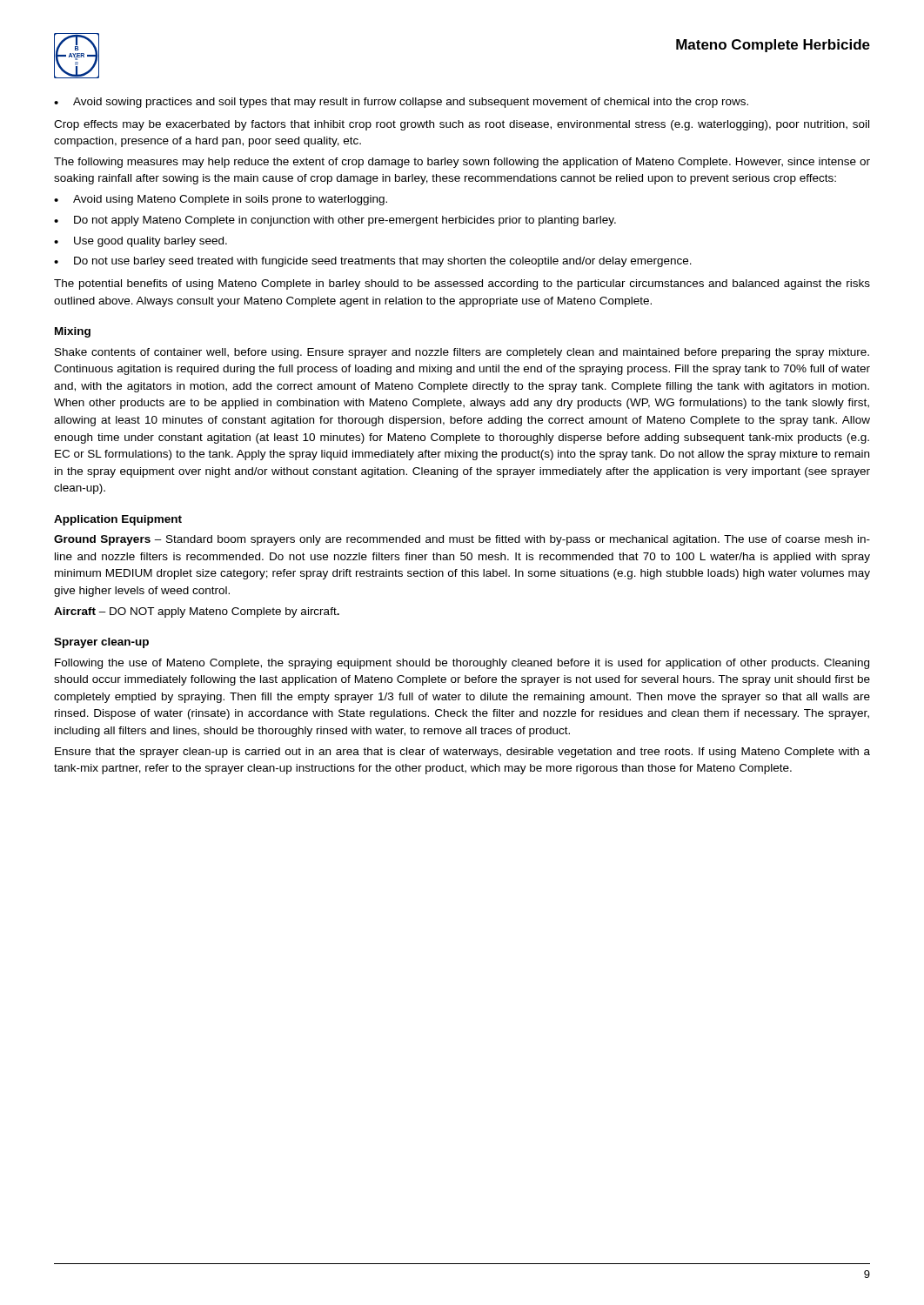The height and width of the screenshot is (1305, 924).
Task: Select the text block containing "Ensure that the sprayer clean-up is carried"
Action: (x=462, y=759)
